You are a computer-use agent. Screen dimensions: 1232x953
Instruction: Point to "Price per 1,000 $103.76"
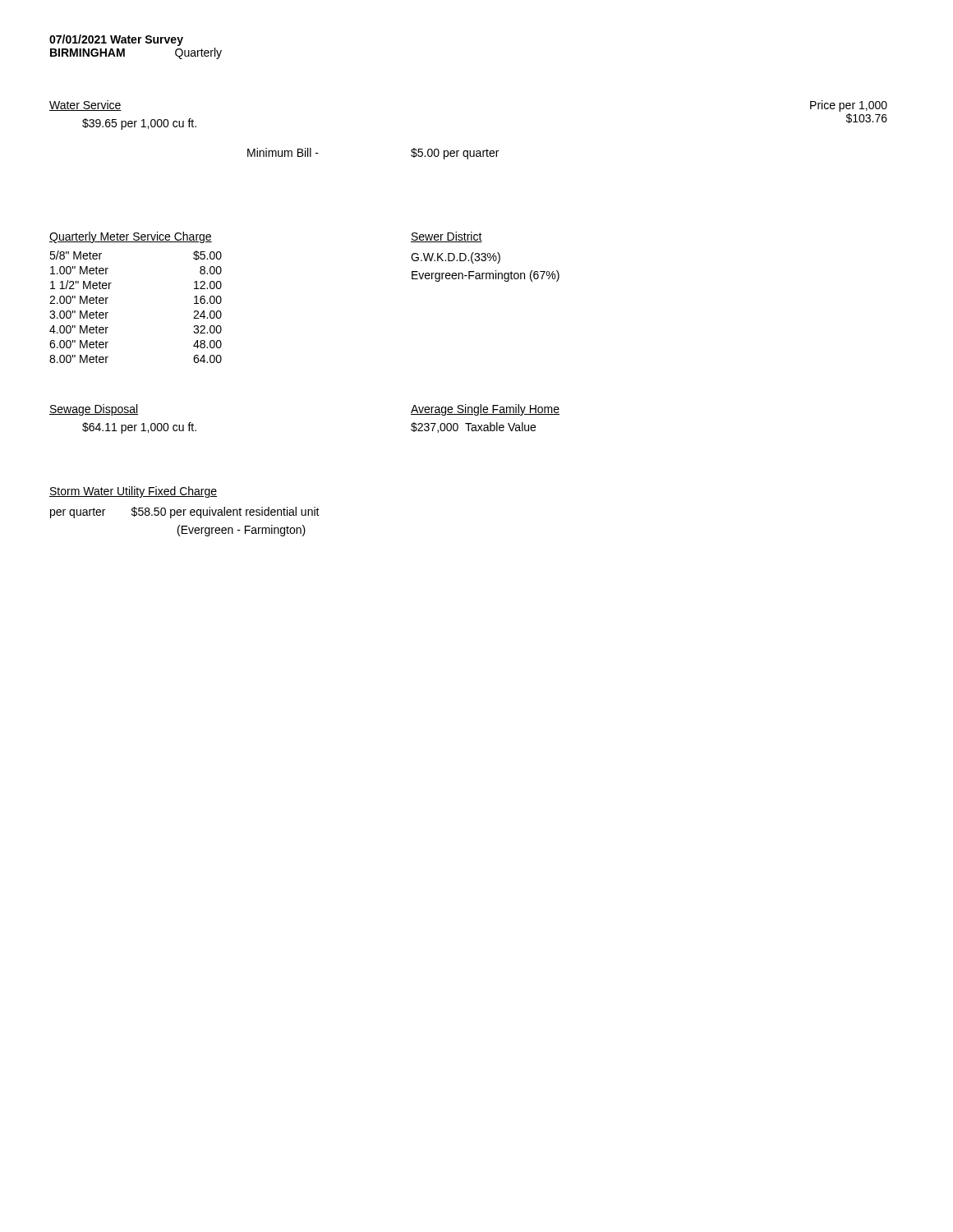[x=848, y=112]
